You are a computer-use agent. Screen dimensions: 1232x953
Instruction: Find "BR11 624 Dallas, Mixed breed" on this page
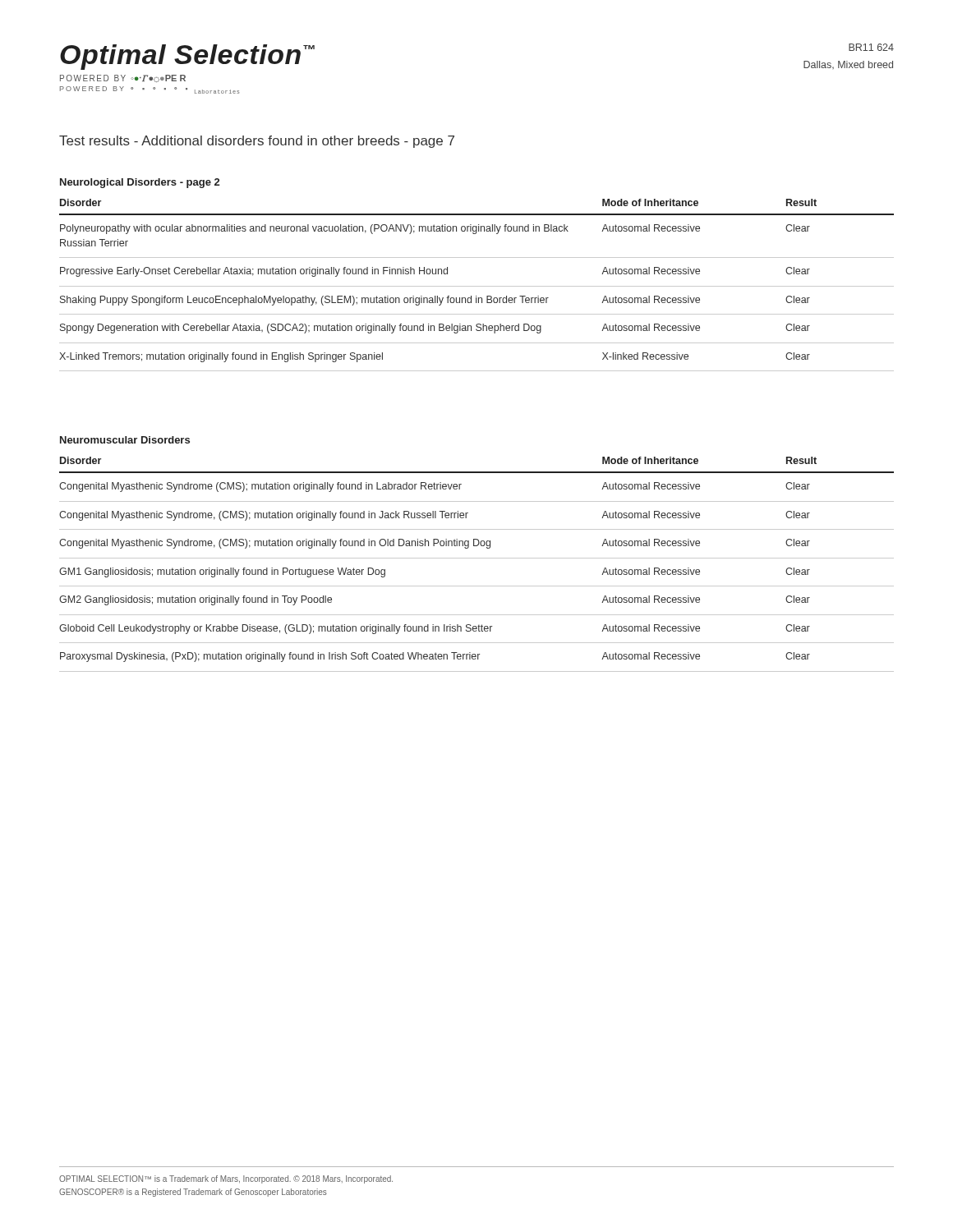pyautogui.click(x=848, y=56)
